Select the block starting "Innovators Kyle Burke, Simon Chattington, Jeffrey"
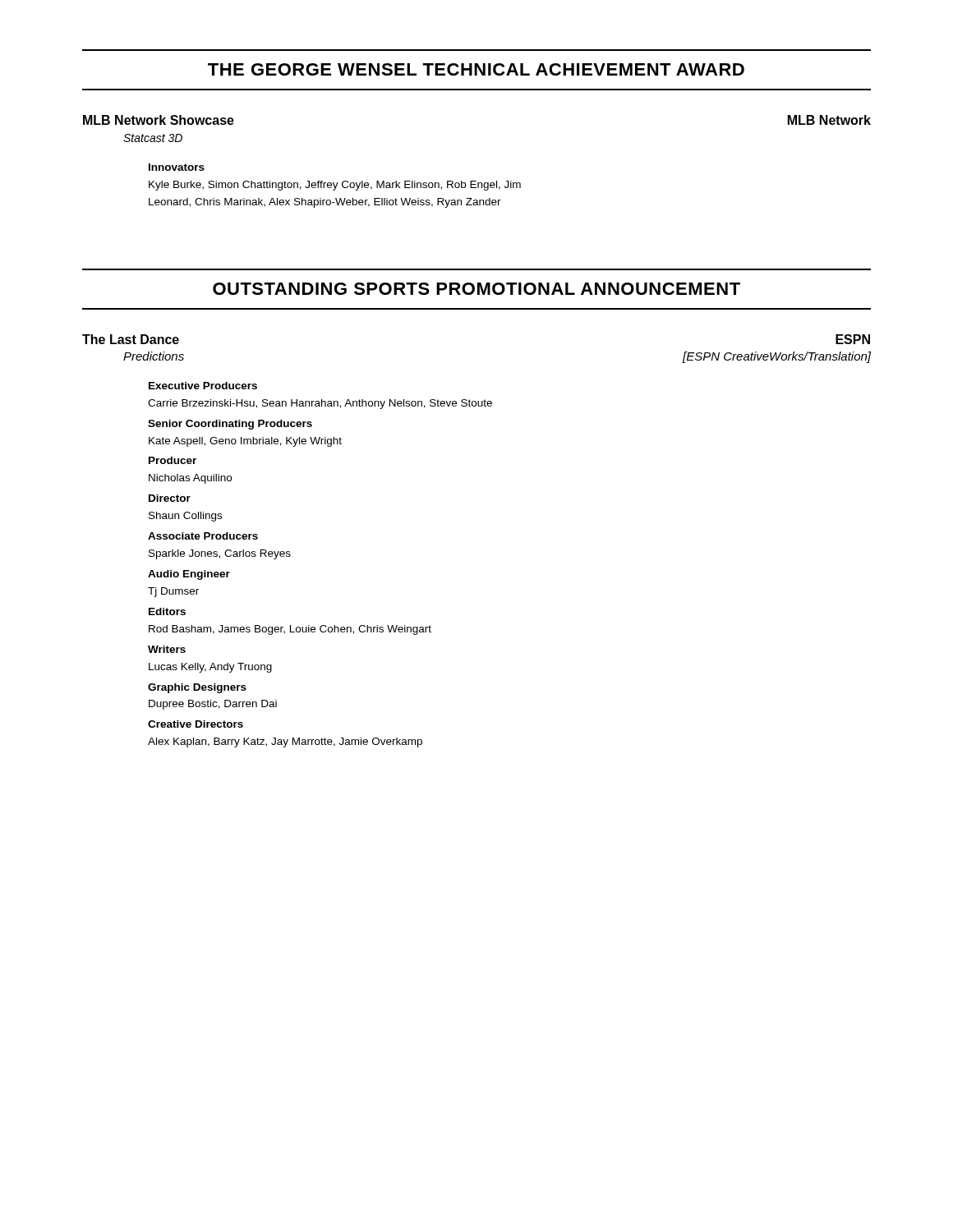953x1232 pixels. pos(476,185)
